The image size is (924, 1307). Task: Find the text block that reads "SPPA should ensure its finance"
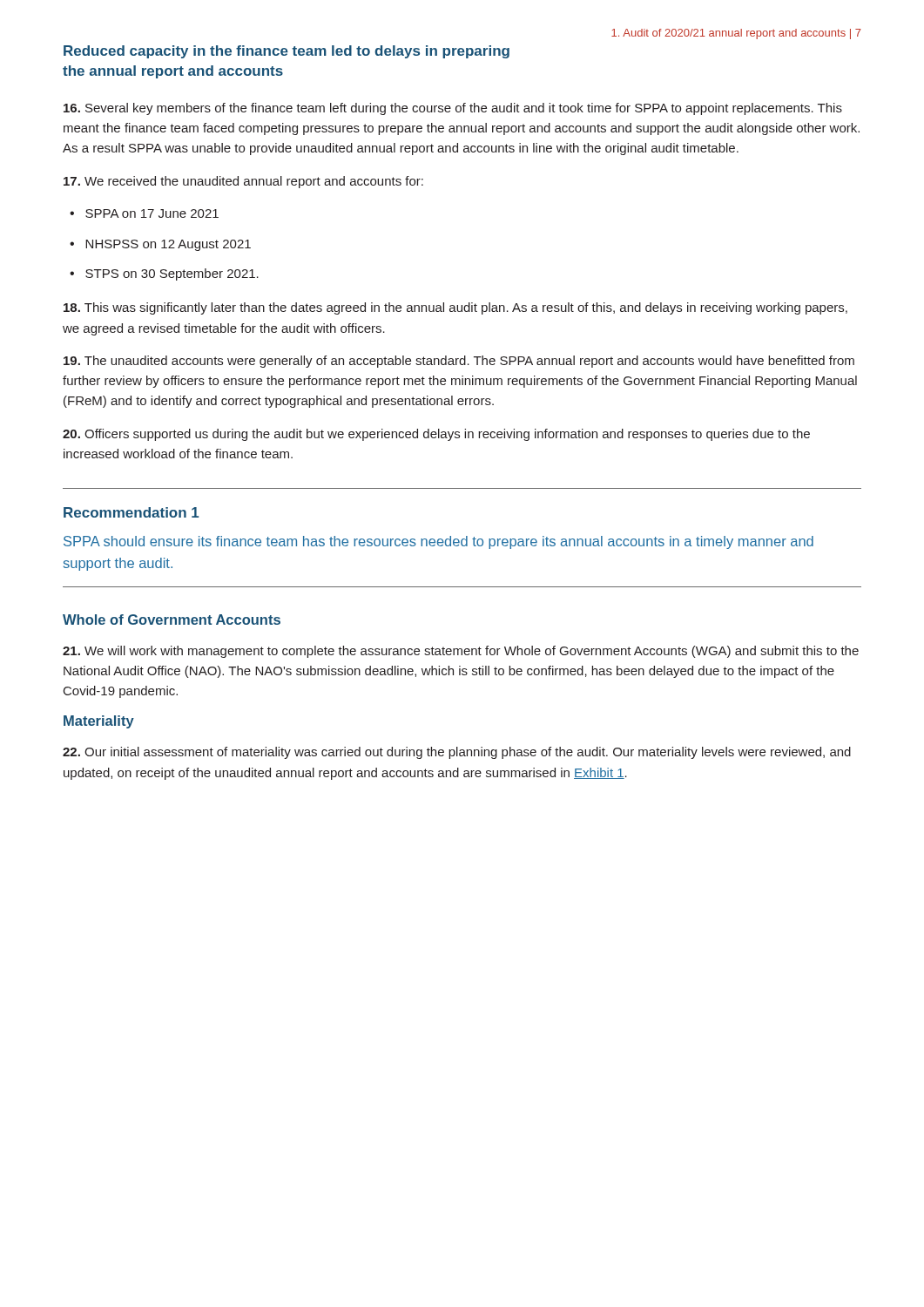click(438, 552)
